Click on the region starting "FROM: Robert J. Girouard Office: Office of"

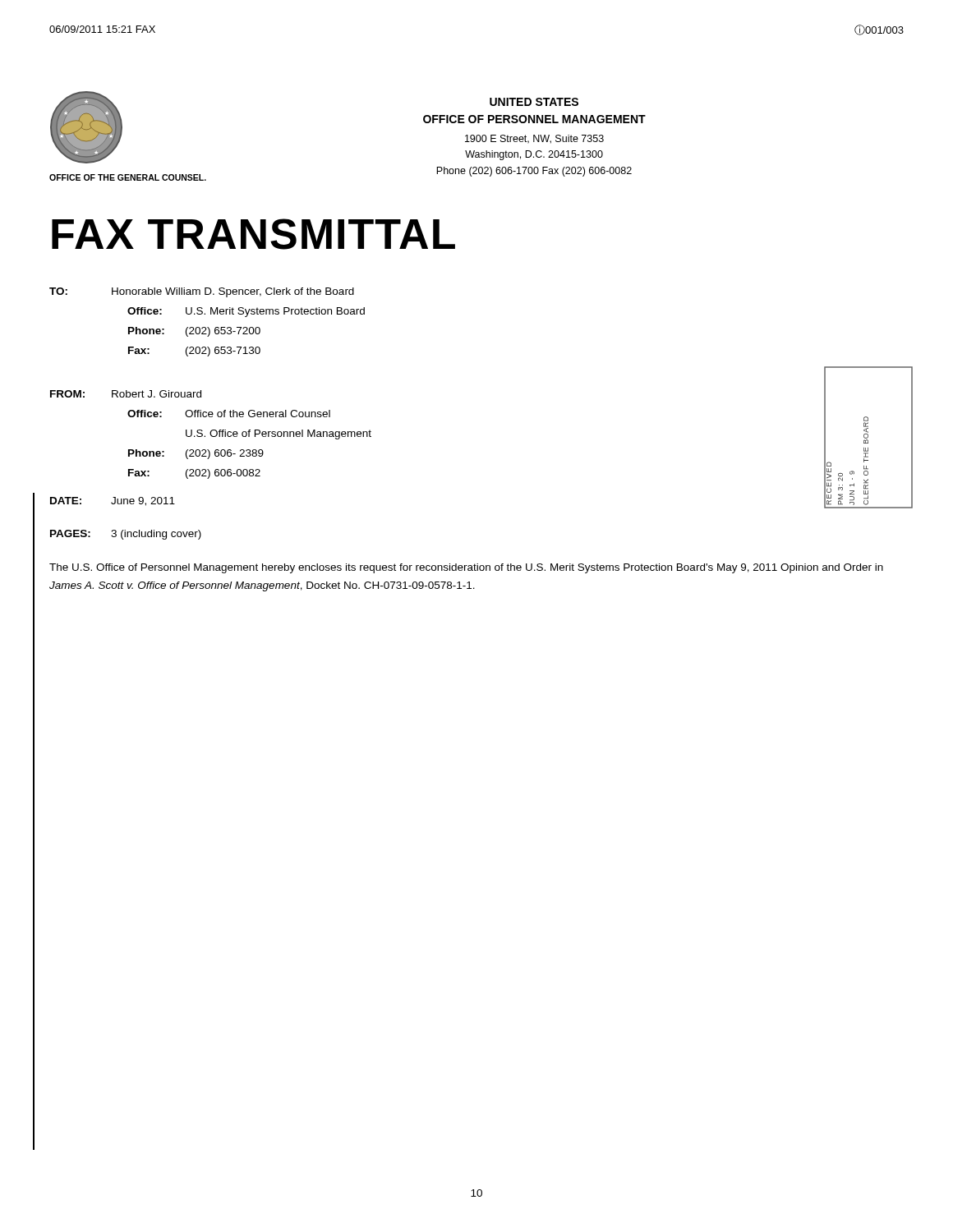point(126,394)
